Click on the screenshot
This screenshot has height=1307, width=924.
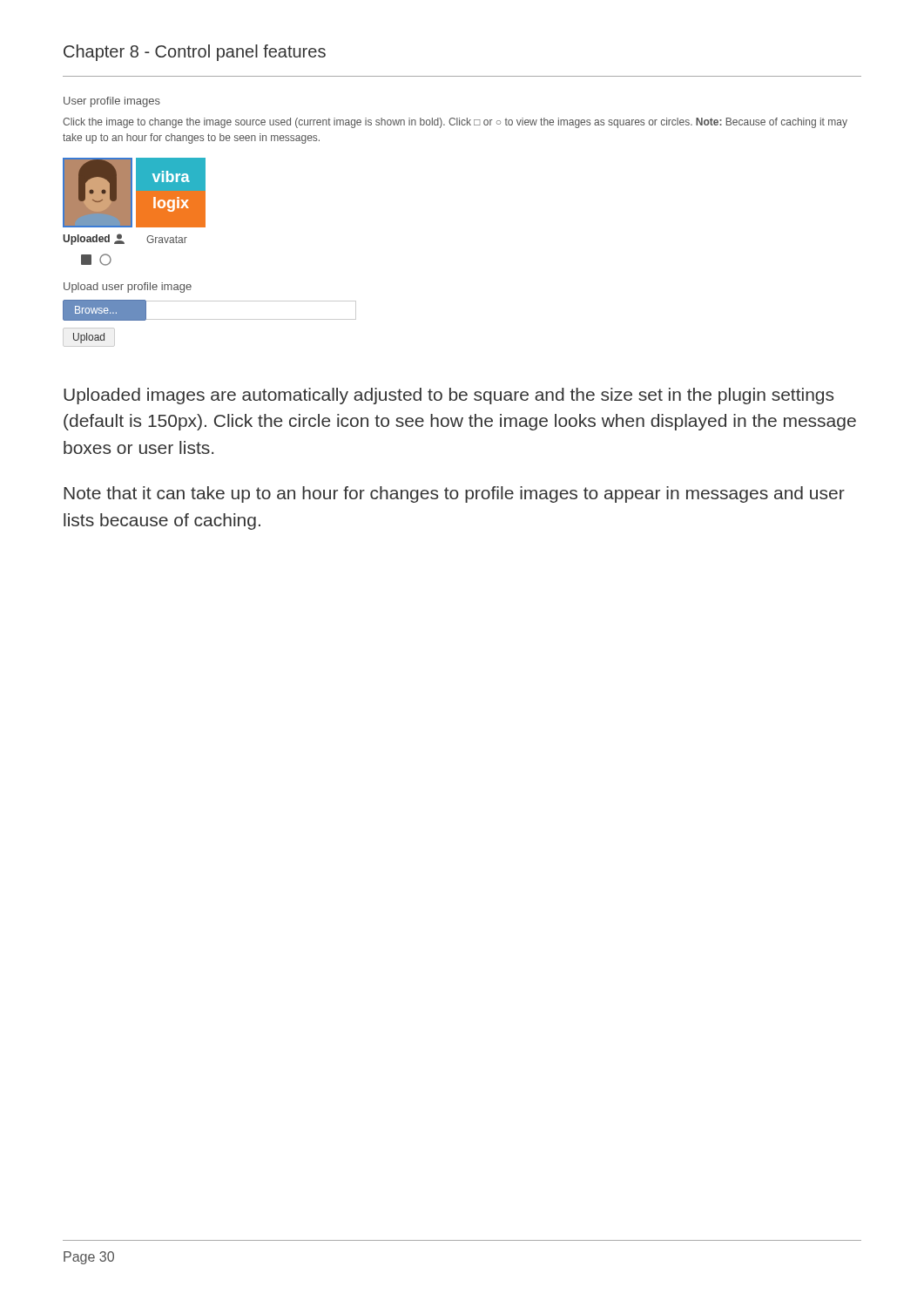pyautogui.click(x=462, y=263)
